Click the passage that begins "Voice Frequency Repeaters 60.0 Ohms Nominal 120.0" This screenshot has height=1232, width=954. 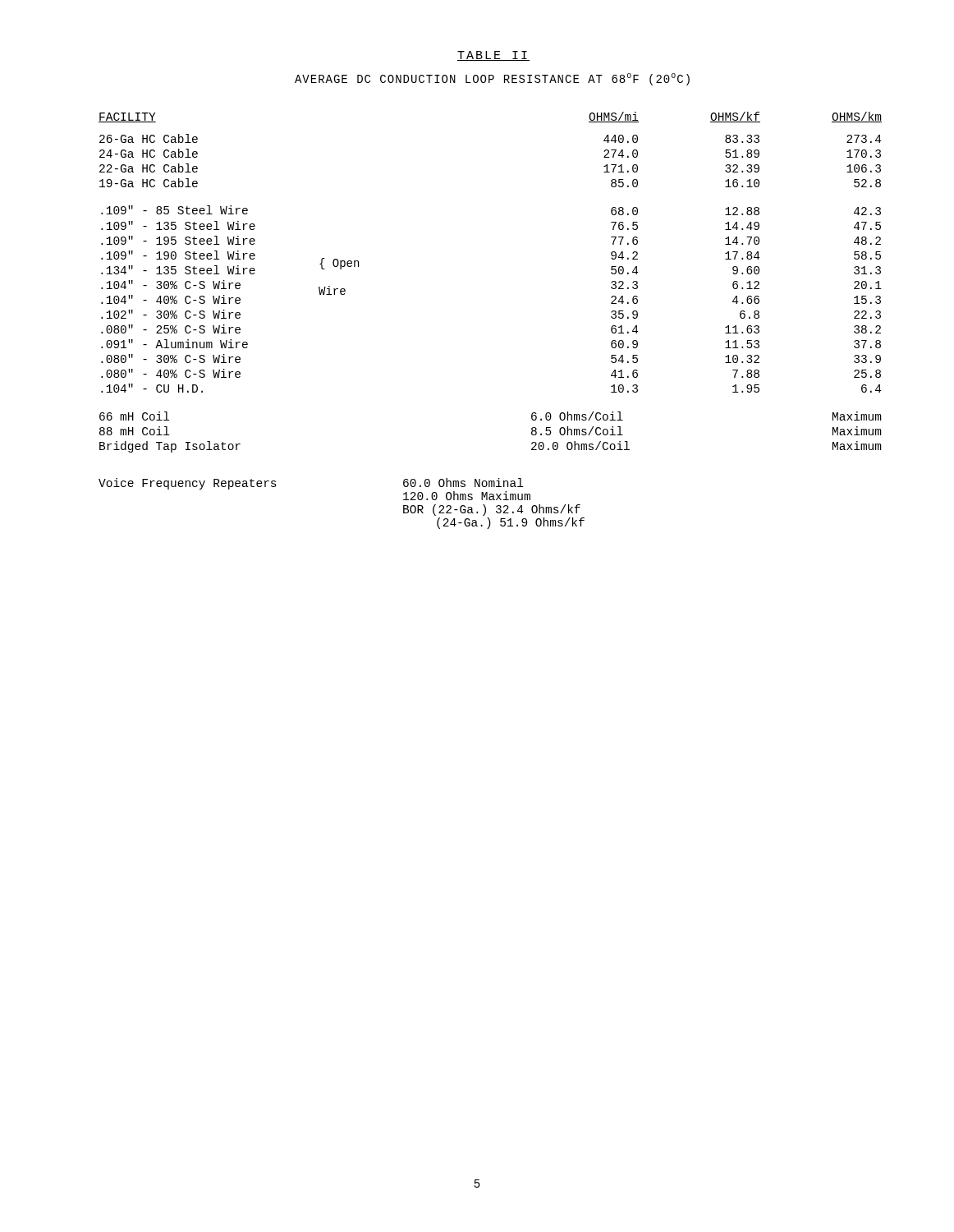(x=186, y=483)
